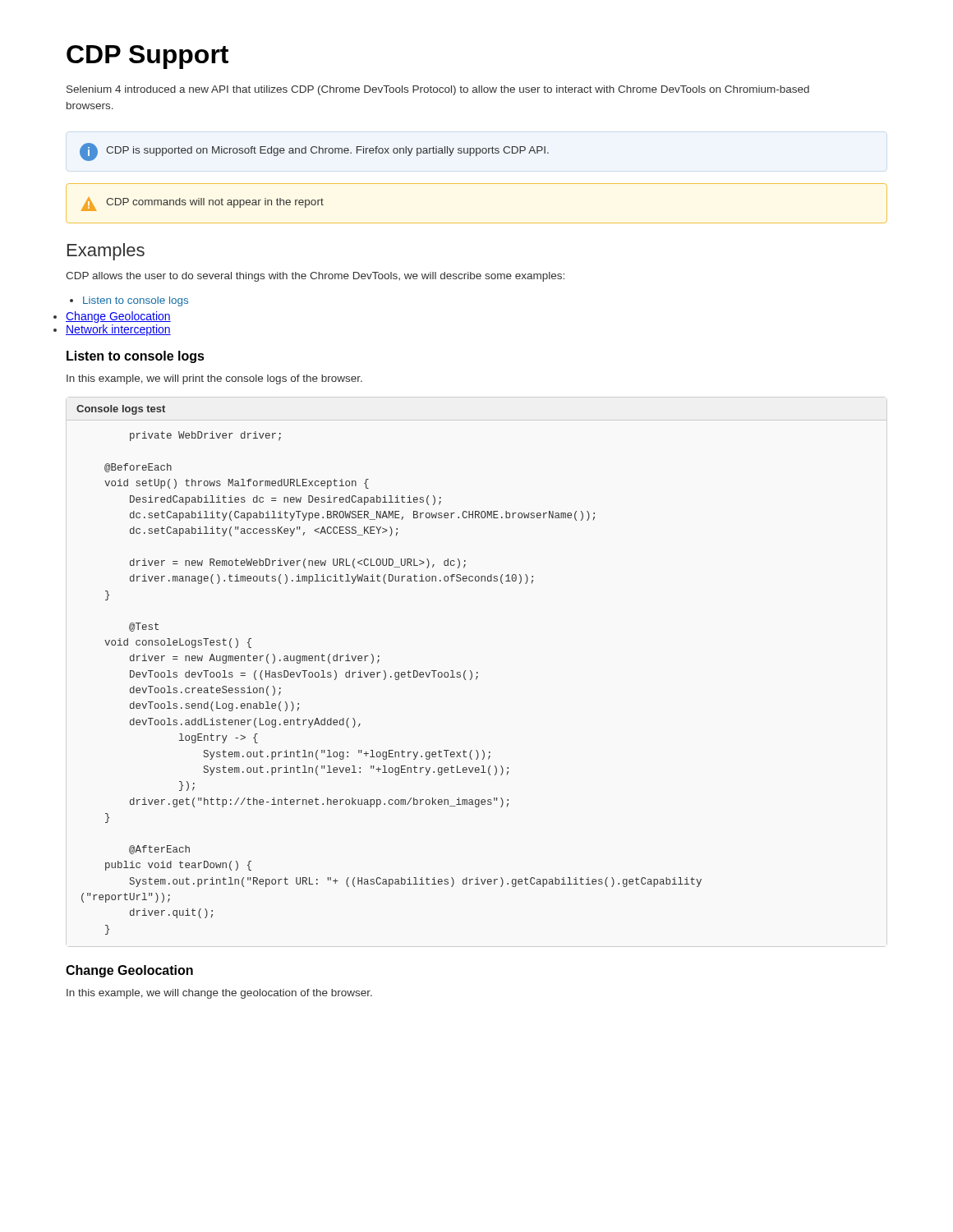Point to the block starting "Console logs test private"
The image size is (953, 1232).
(476, 672)
